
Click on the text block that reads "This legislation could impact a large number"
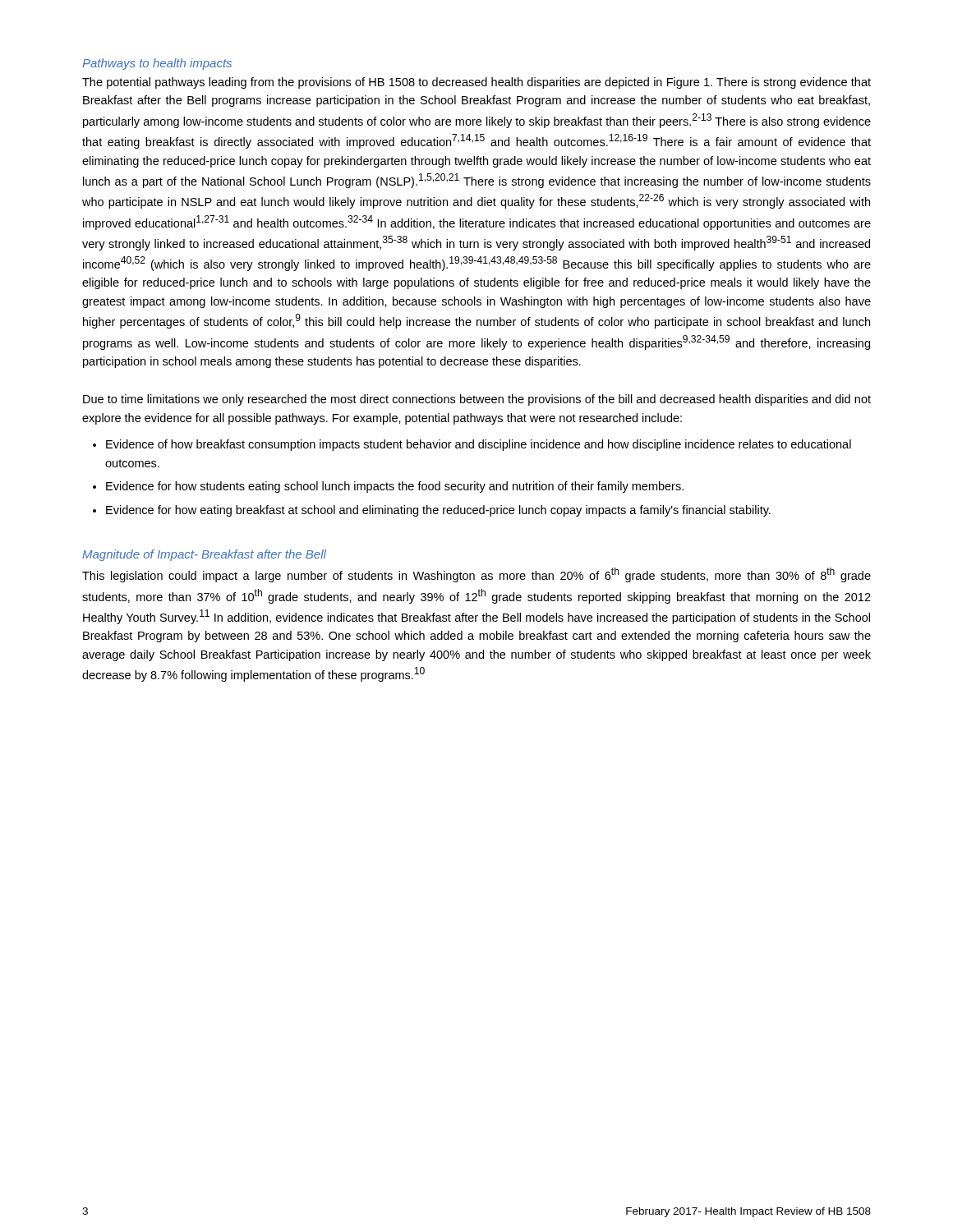pyautogui.click(x=476, y=624)
